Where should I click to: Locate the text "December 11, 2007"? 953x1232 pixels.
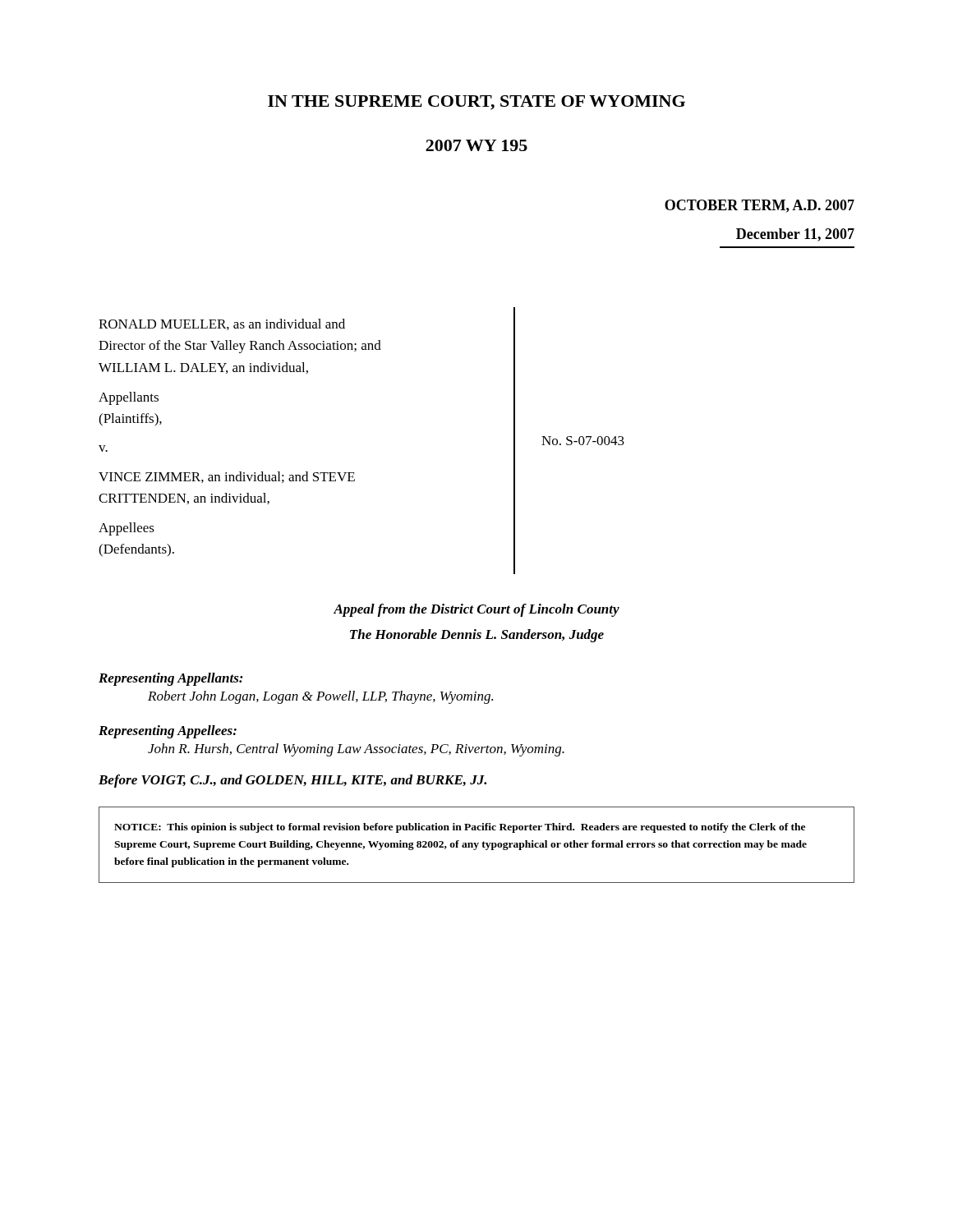787,237
